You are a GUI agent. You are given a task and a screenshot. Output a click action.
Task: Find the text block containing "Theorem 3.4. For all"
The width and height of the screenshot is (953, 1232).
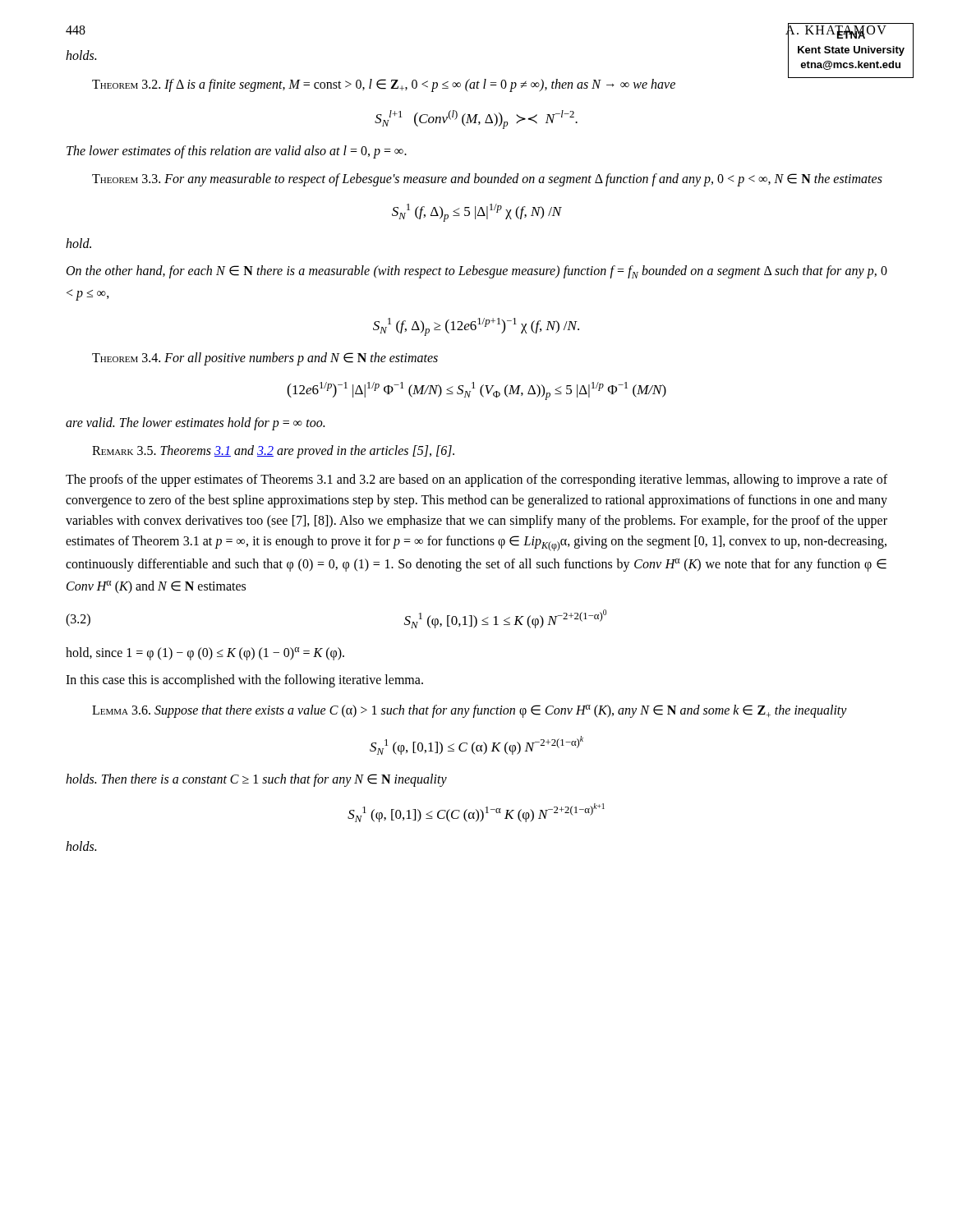(x=265, y=359)
